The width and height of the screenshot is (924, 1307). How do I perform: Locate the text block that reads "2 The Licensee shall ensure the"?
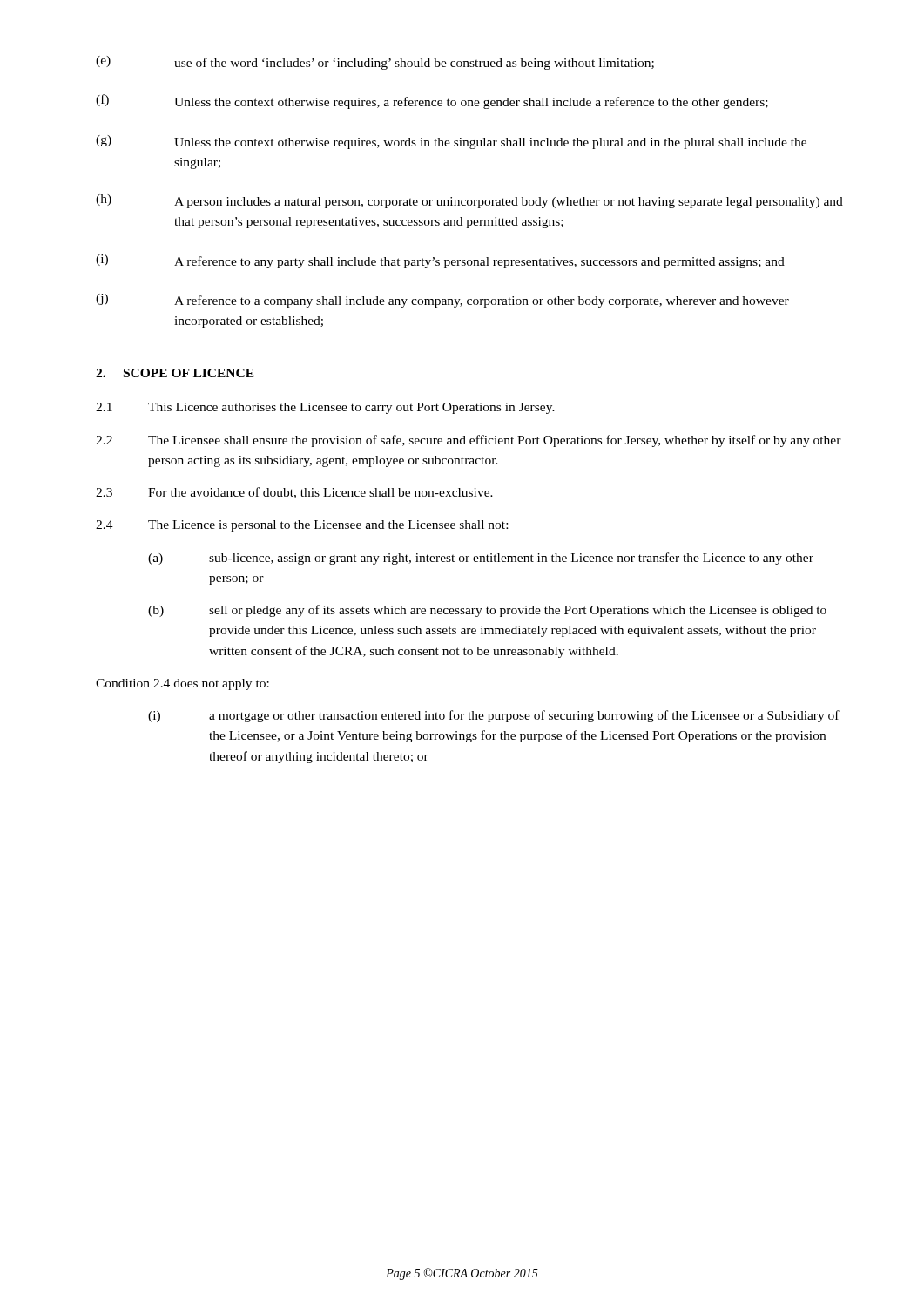click(471, 449)
